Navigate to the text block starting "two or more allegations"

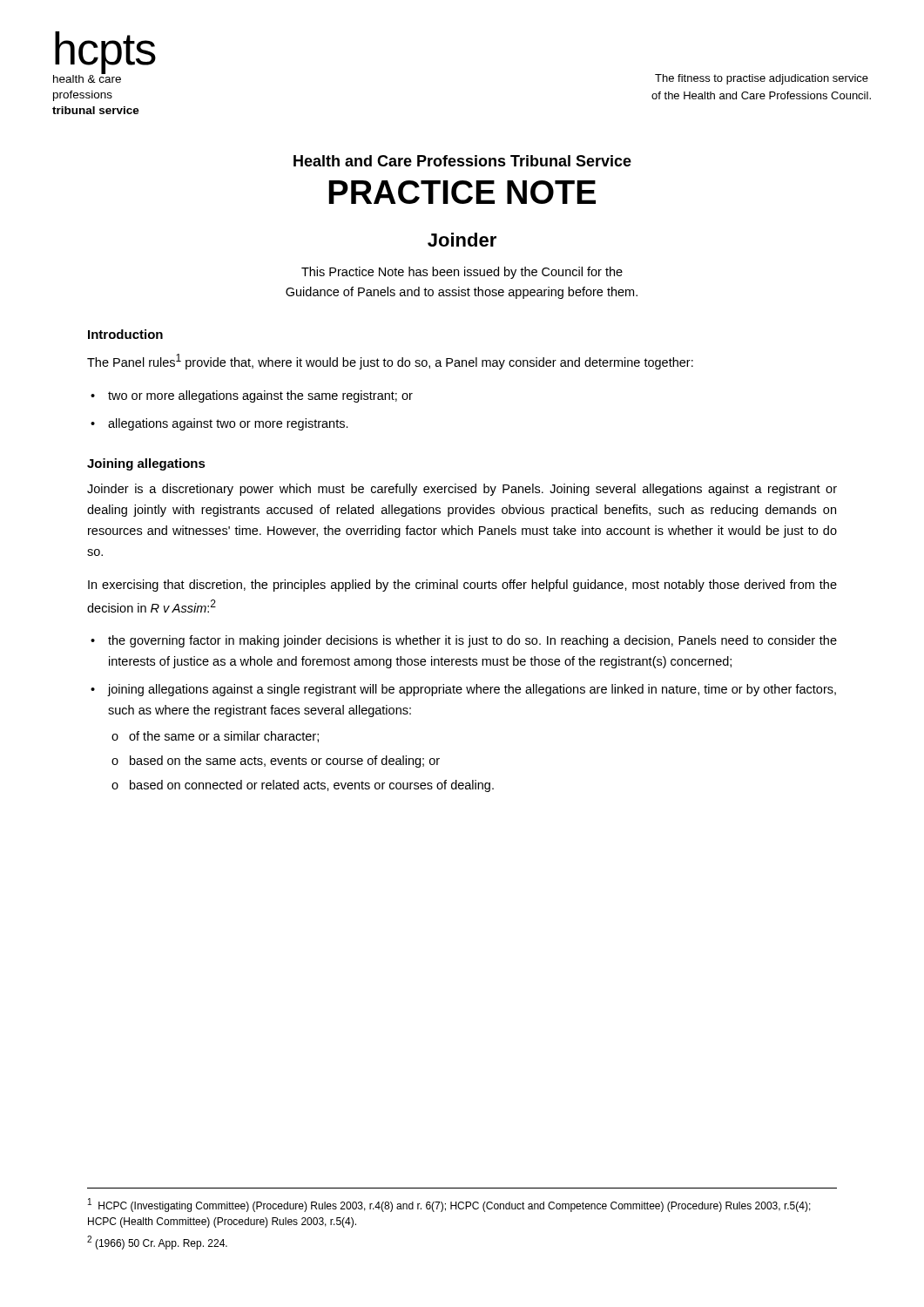tap(260, 396)
